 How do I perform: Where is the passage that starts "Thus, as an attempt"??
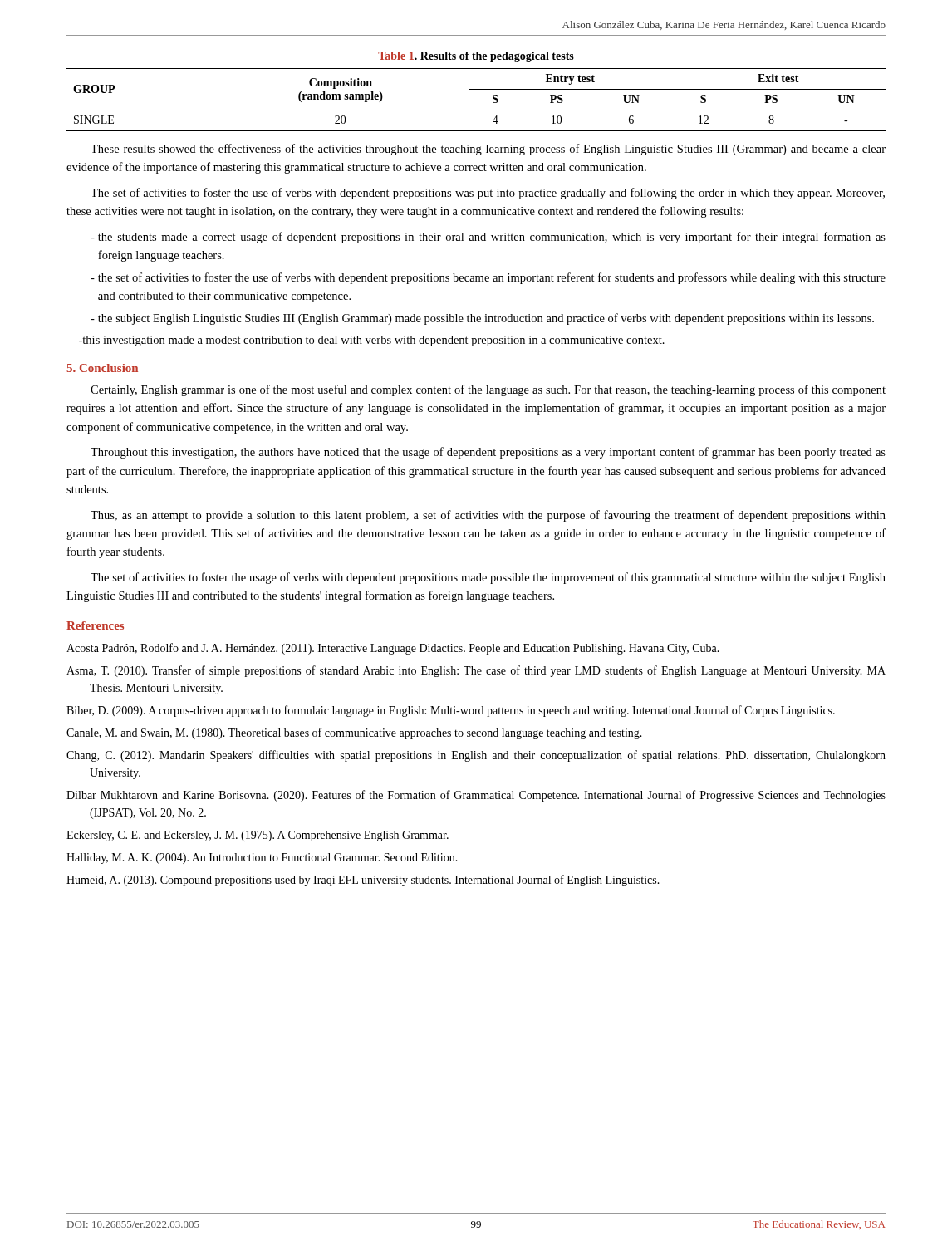[476, 533]
